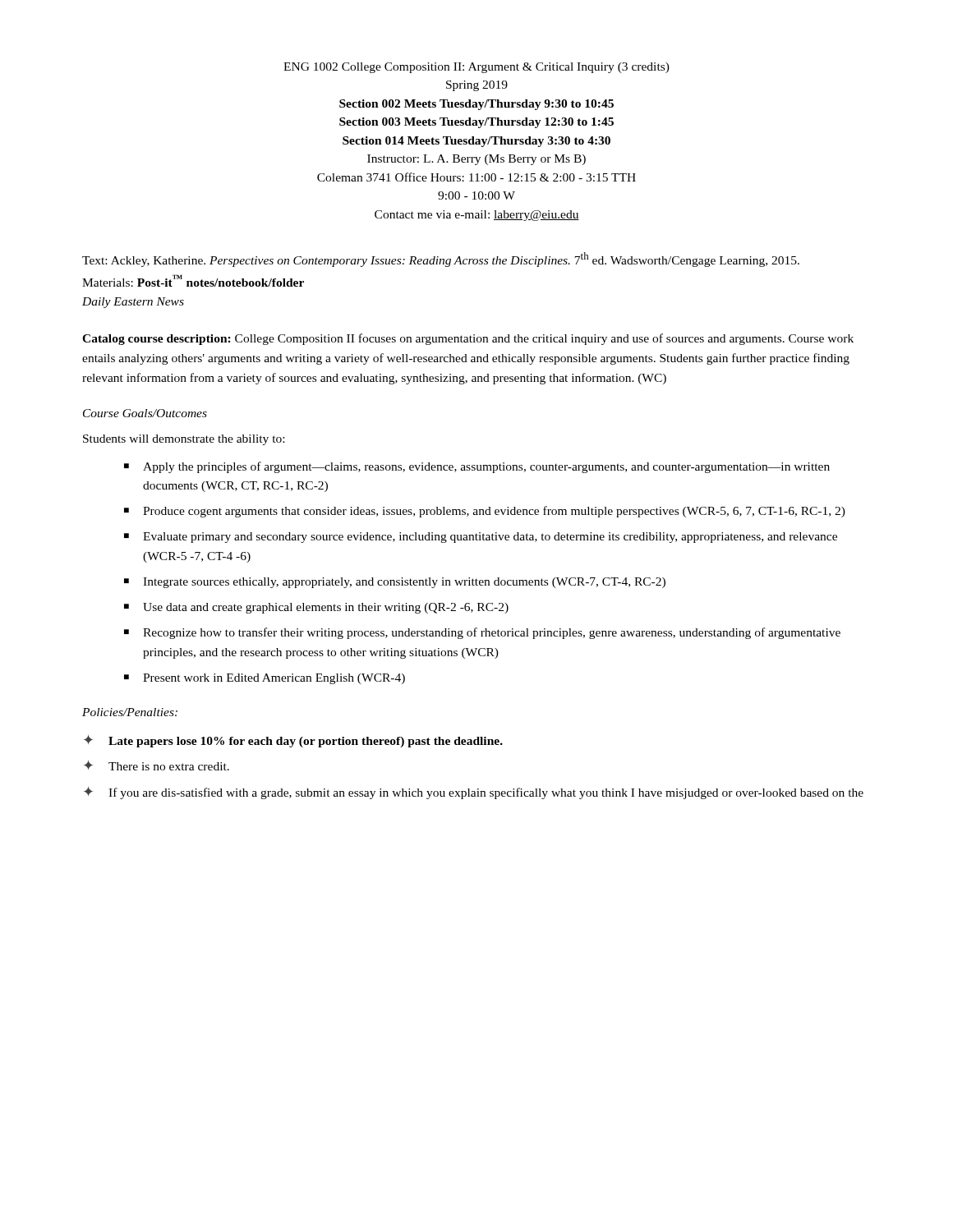Screen dimensions: 1232x953
Task: Where is the title that starts "ENG 1002 College Composition II:"?
Action: coord(476,140)
